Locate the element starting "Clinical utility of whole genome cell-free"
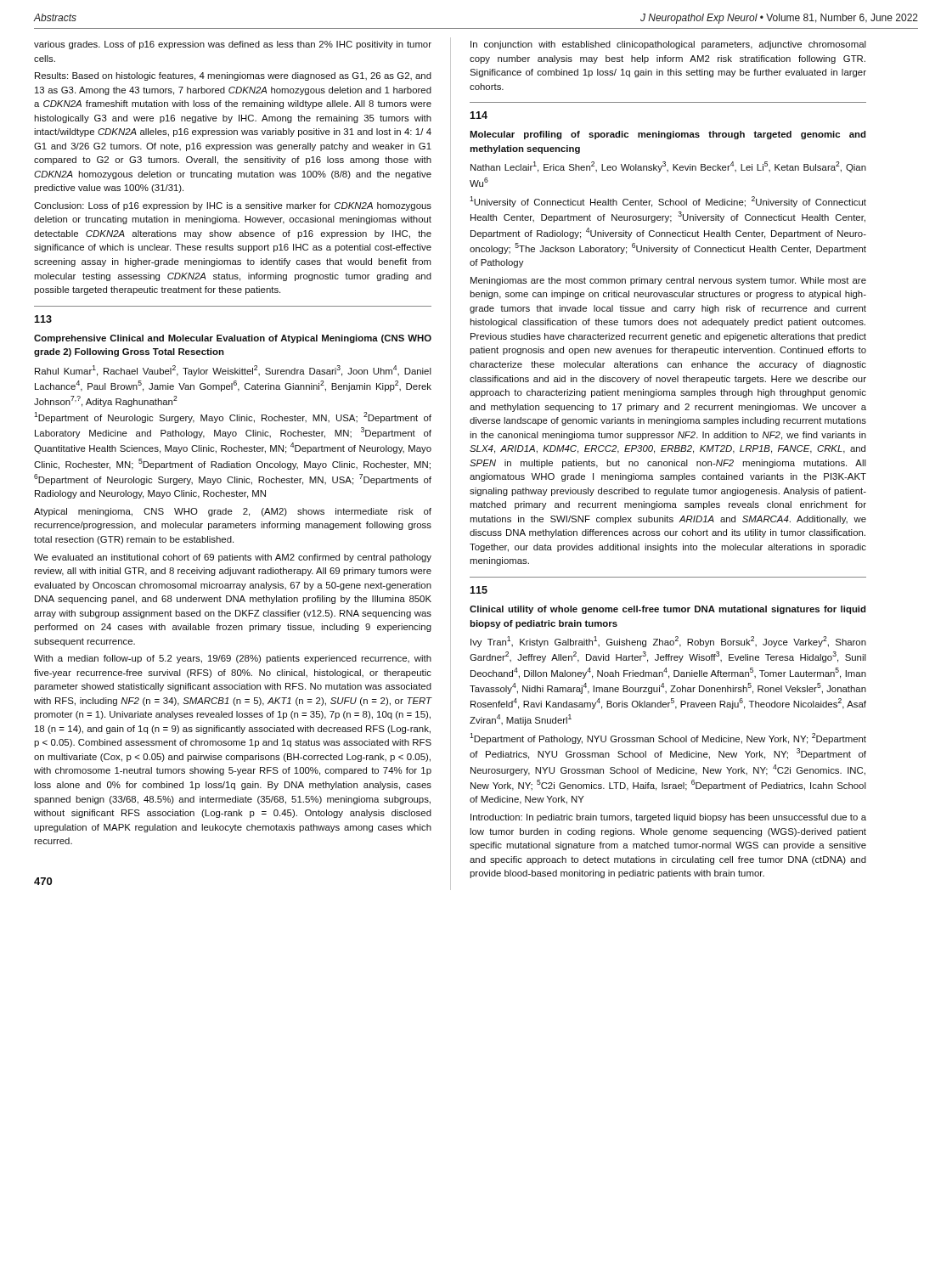The image size is (952, 1274). (x=668, y=616)
